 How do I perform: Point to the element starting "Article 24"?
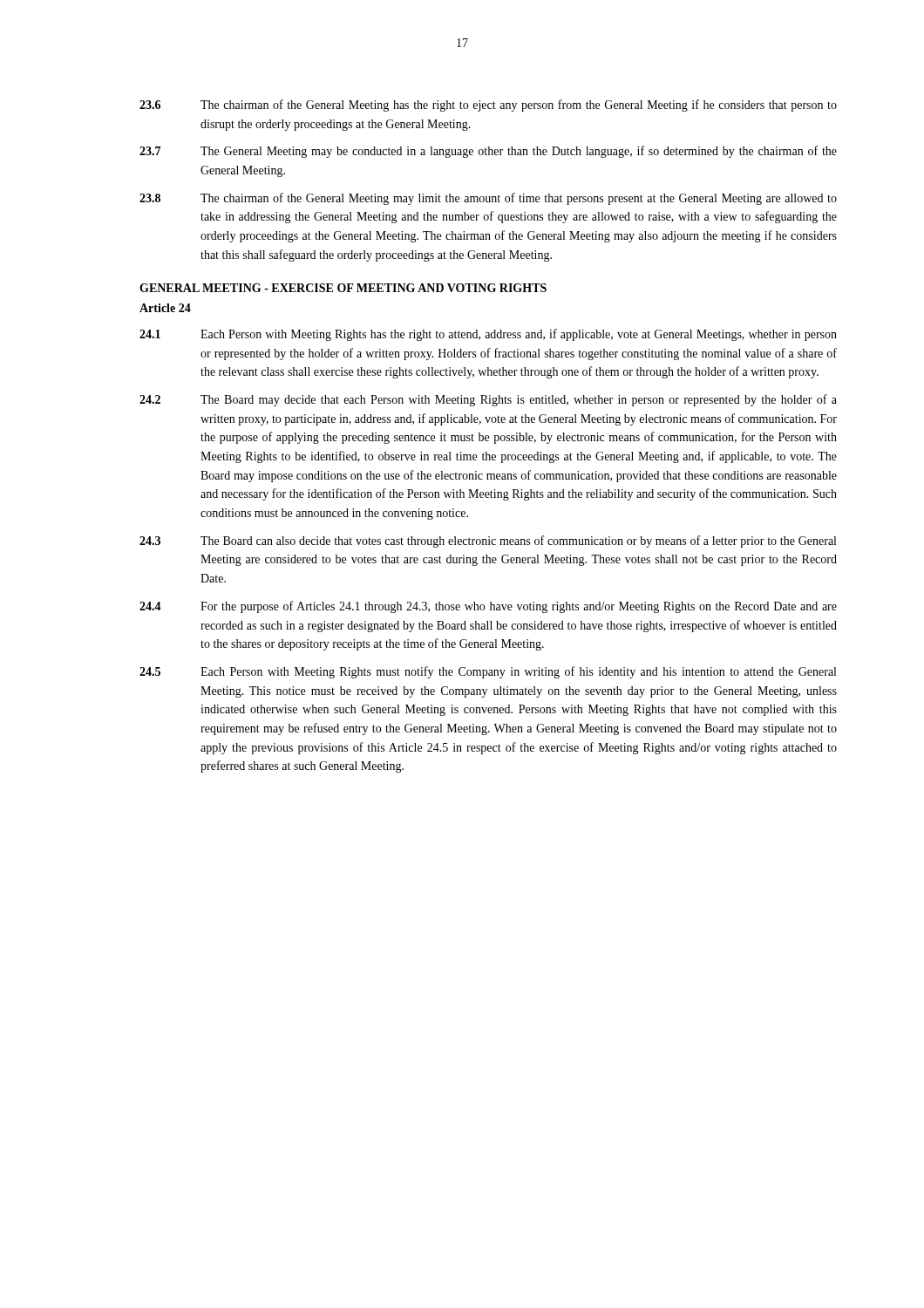point(165,308)
